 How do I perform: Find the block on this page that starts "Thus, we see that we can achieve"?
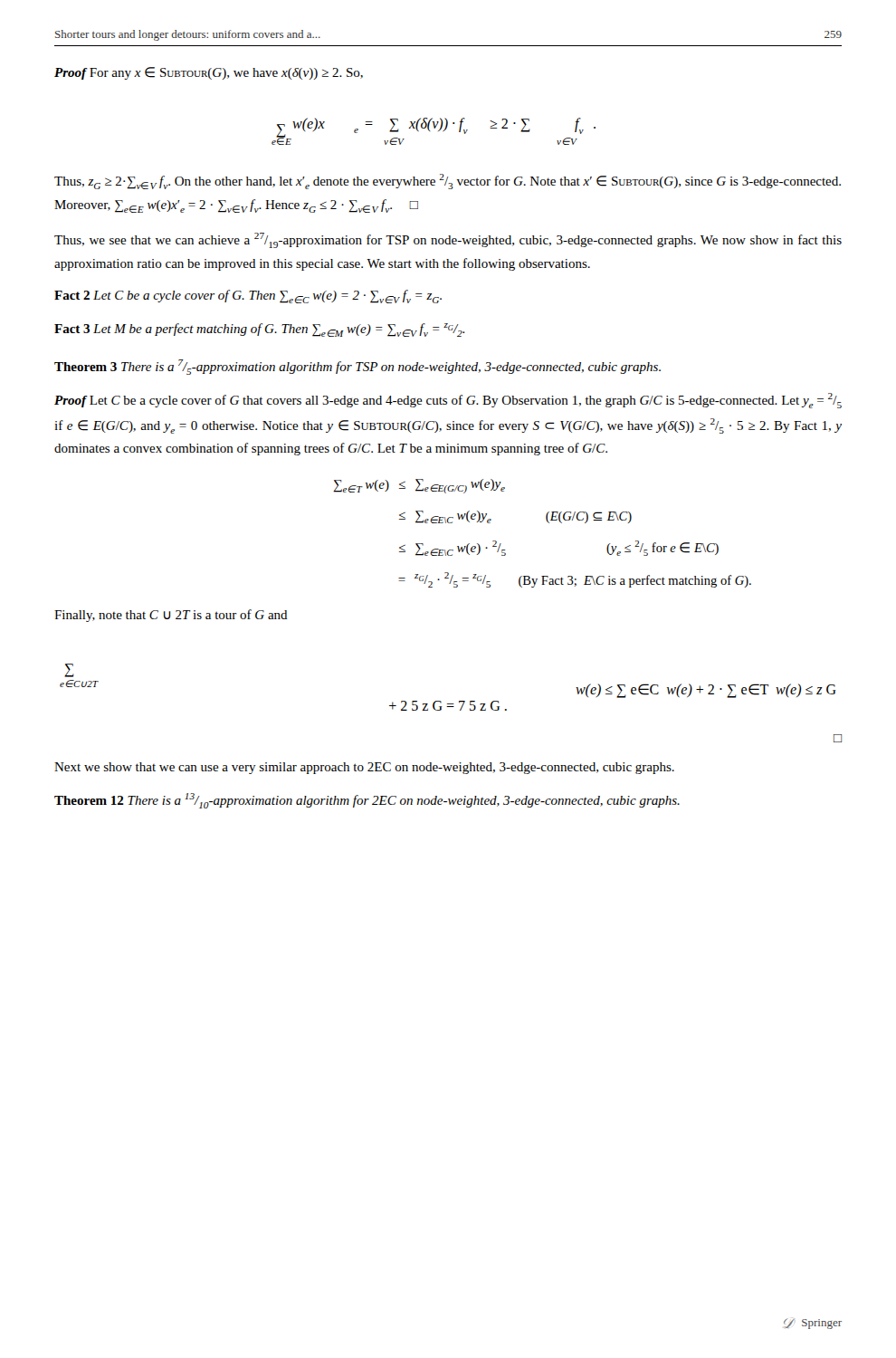[448, 251]
